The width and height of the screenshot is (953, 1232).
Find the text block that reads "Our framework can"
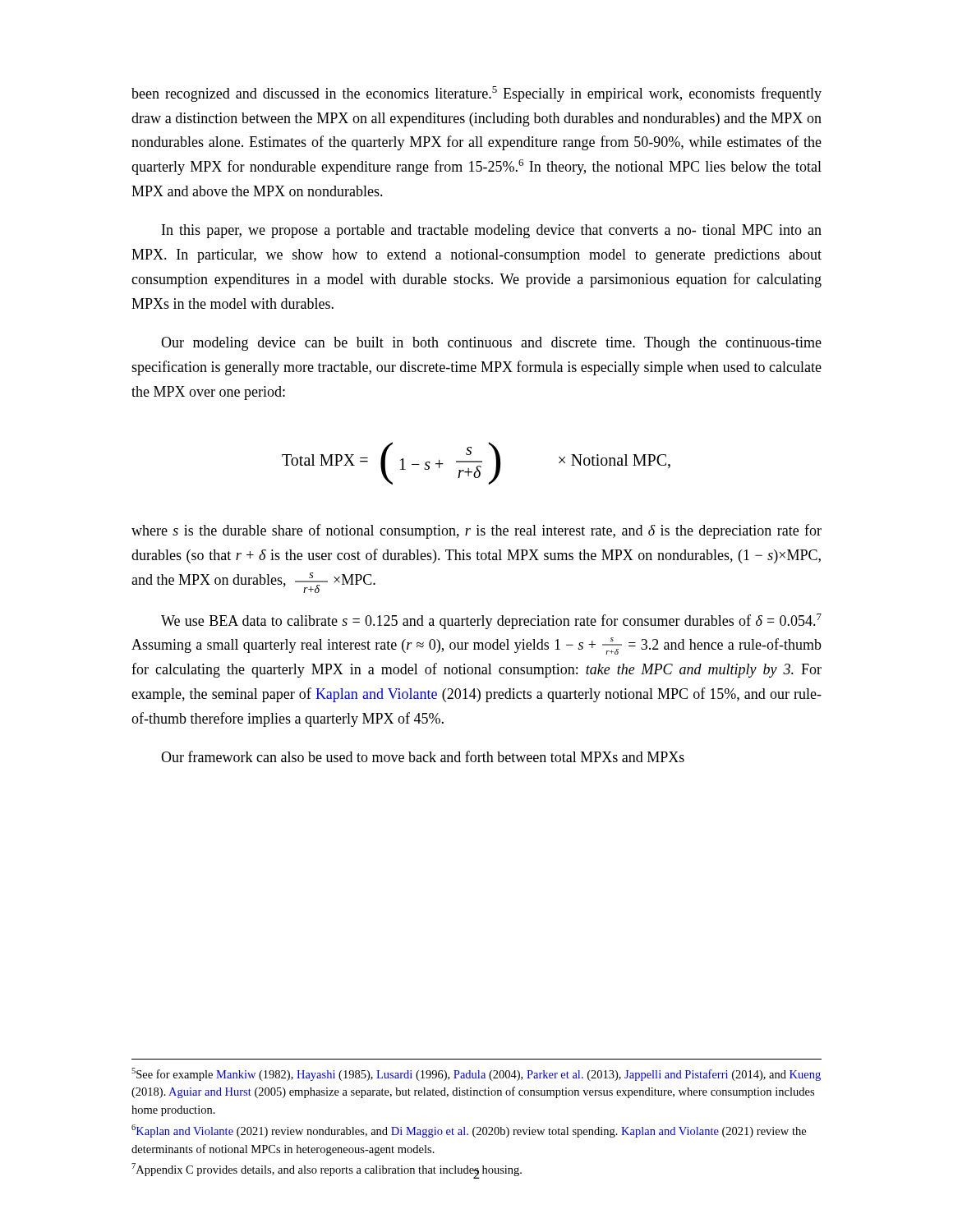423,757
